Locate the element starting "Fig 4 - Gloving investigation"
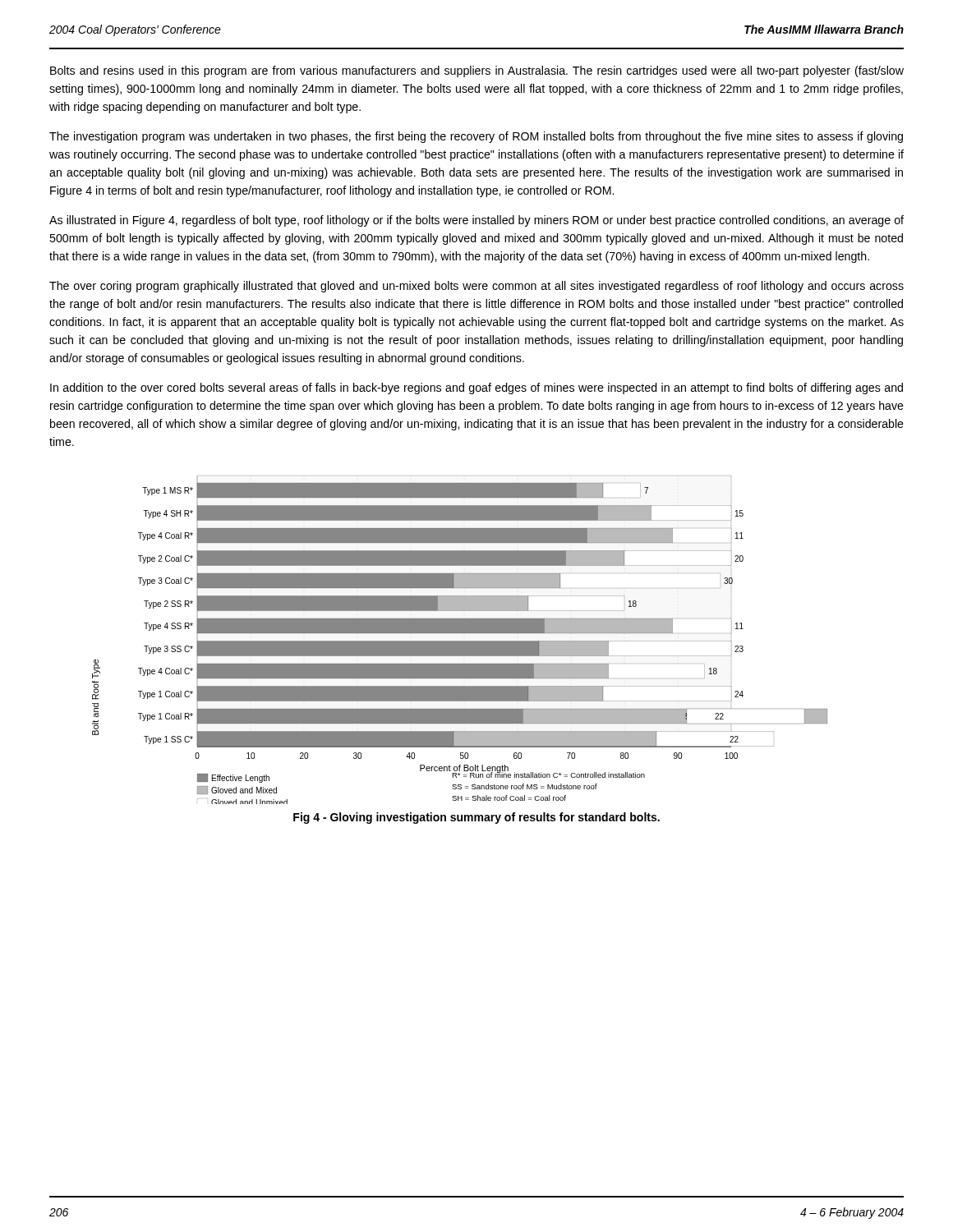The width and height of the screenshot is (953, 1232). [476, 817]
